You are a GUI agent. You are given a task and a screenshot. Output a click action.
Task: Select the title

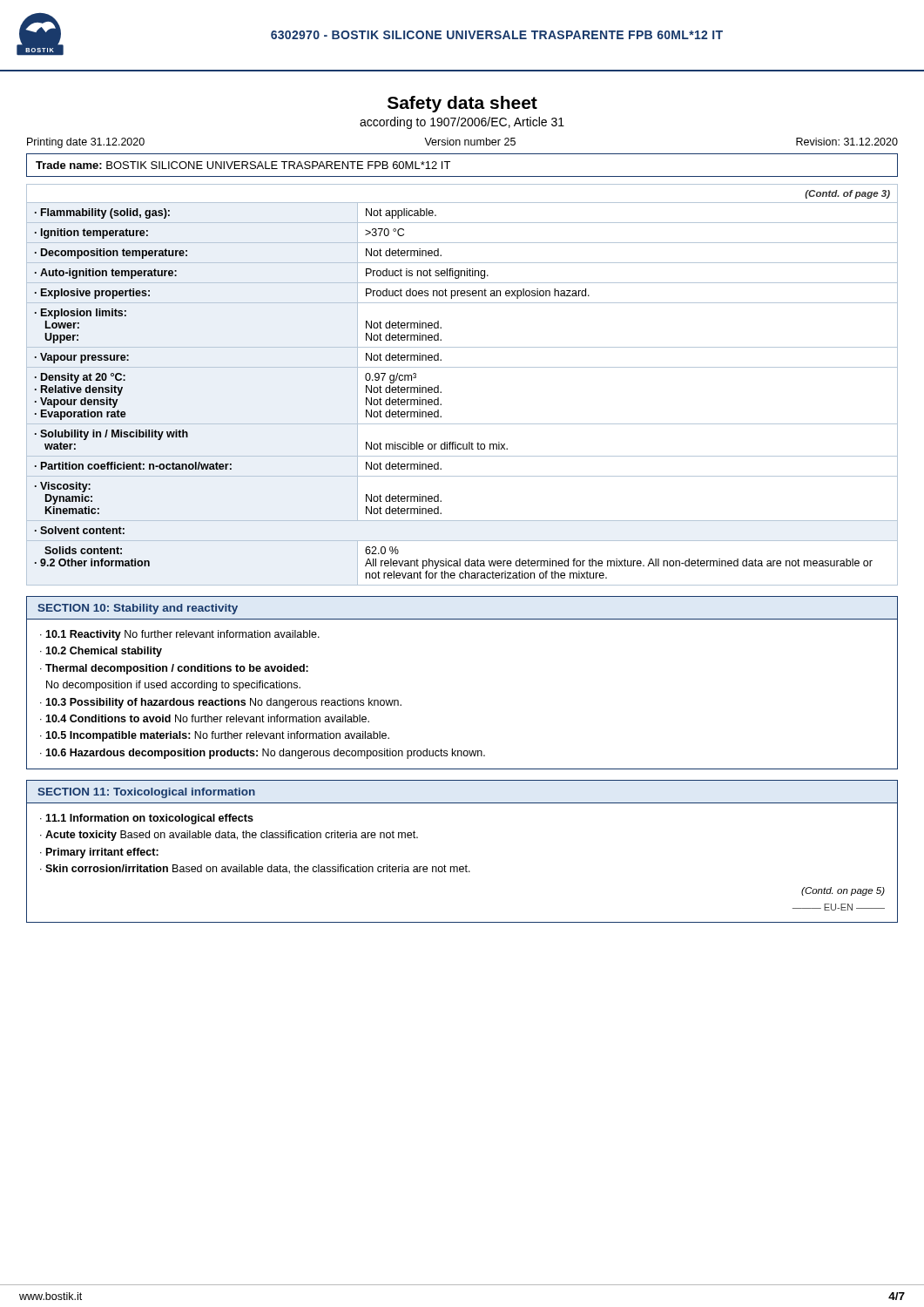pos(462,111)
